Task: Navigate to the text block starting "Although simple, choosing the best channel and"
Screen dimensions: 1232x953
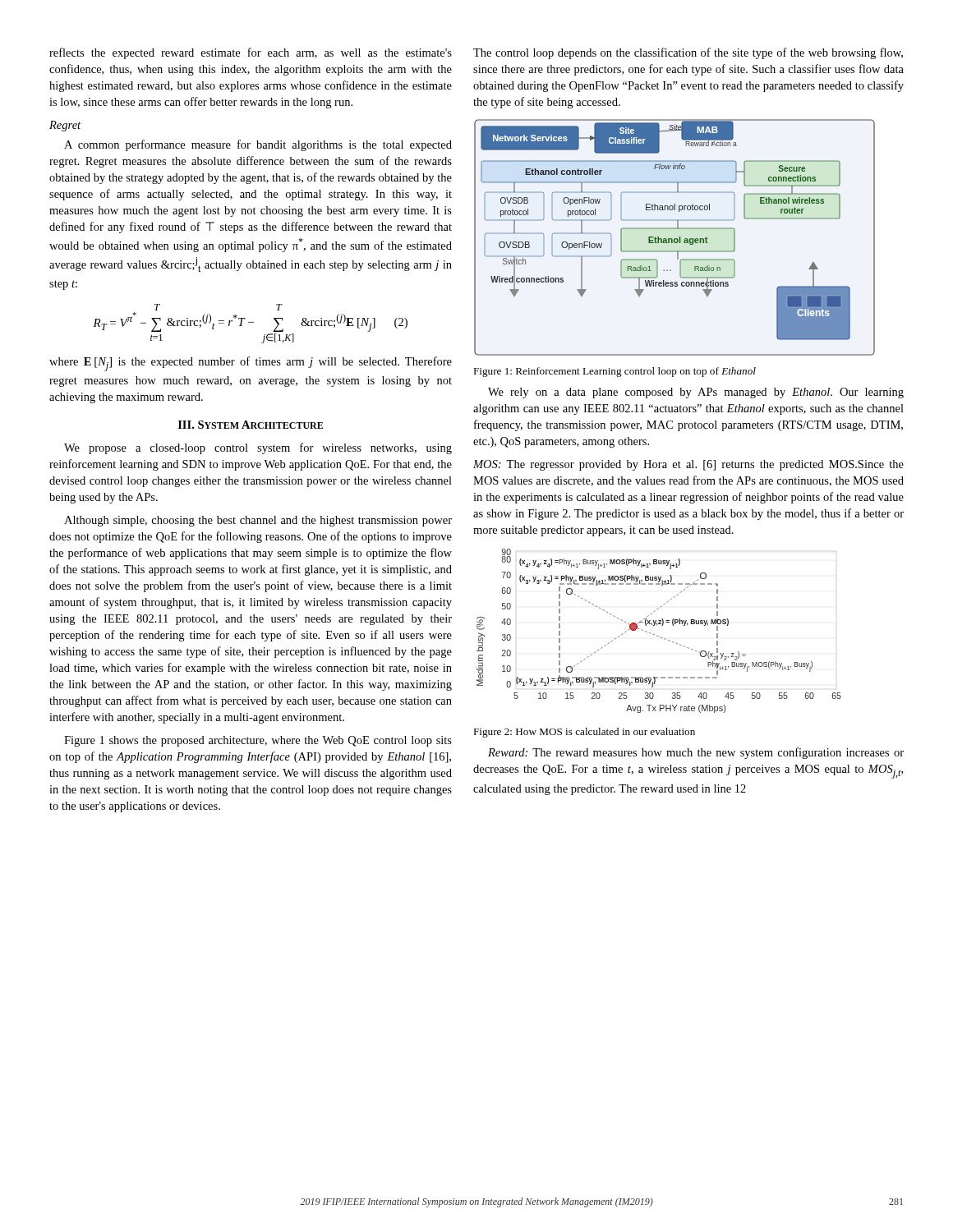Action: click(251, 619)
